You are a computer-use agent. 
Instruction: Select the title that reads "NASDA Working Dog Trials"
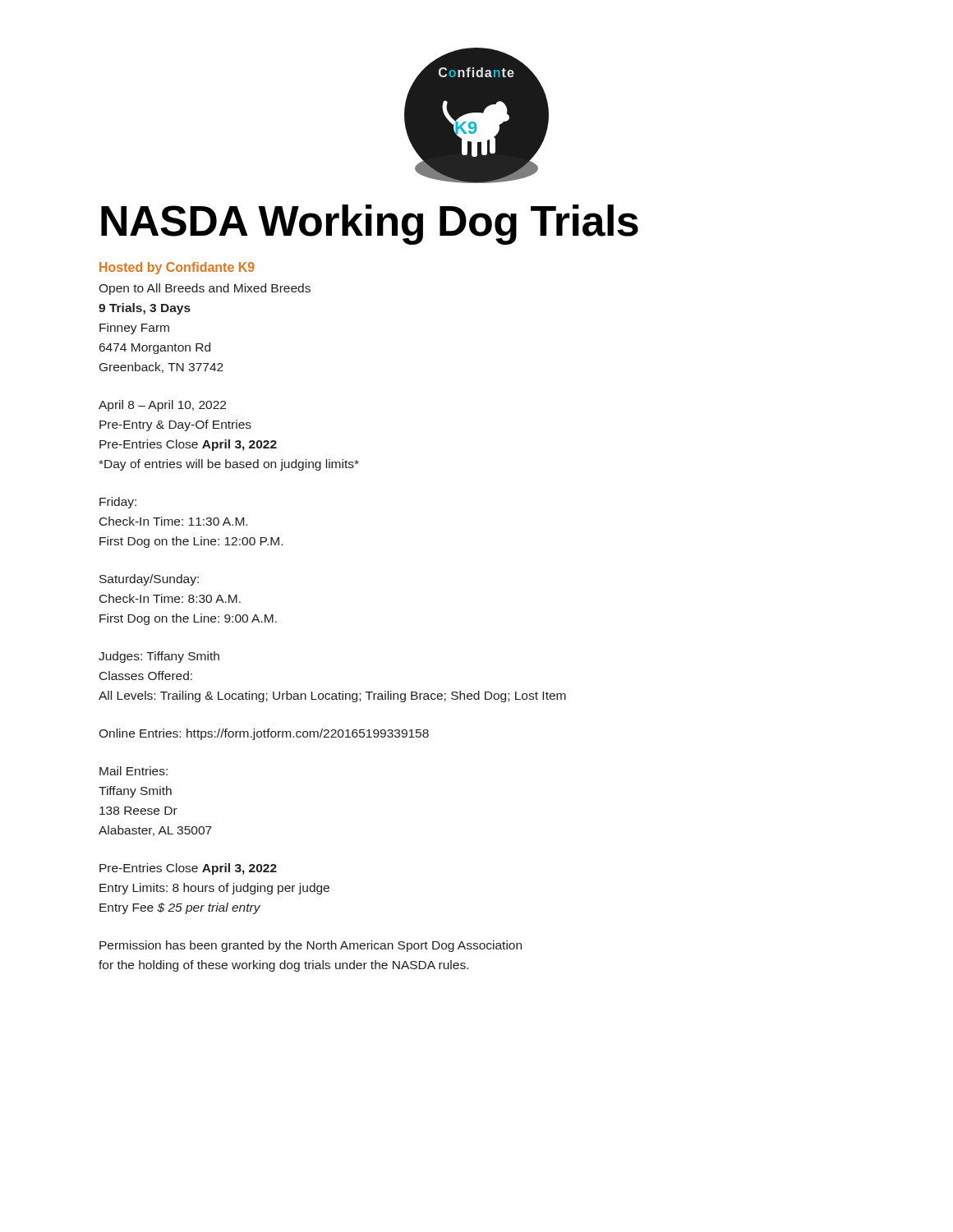[476, 221]
